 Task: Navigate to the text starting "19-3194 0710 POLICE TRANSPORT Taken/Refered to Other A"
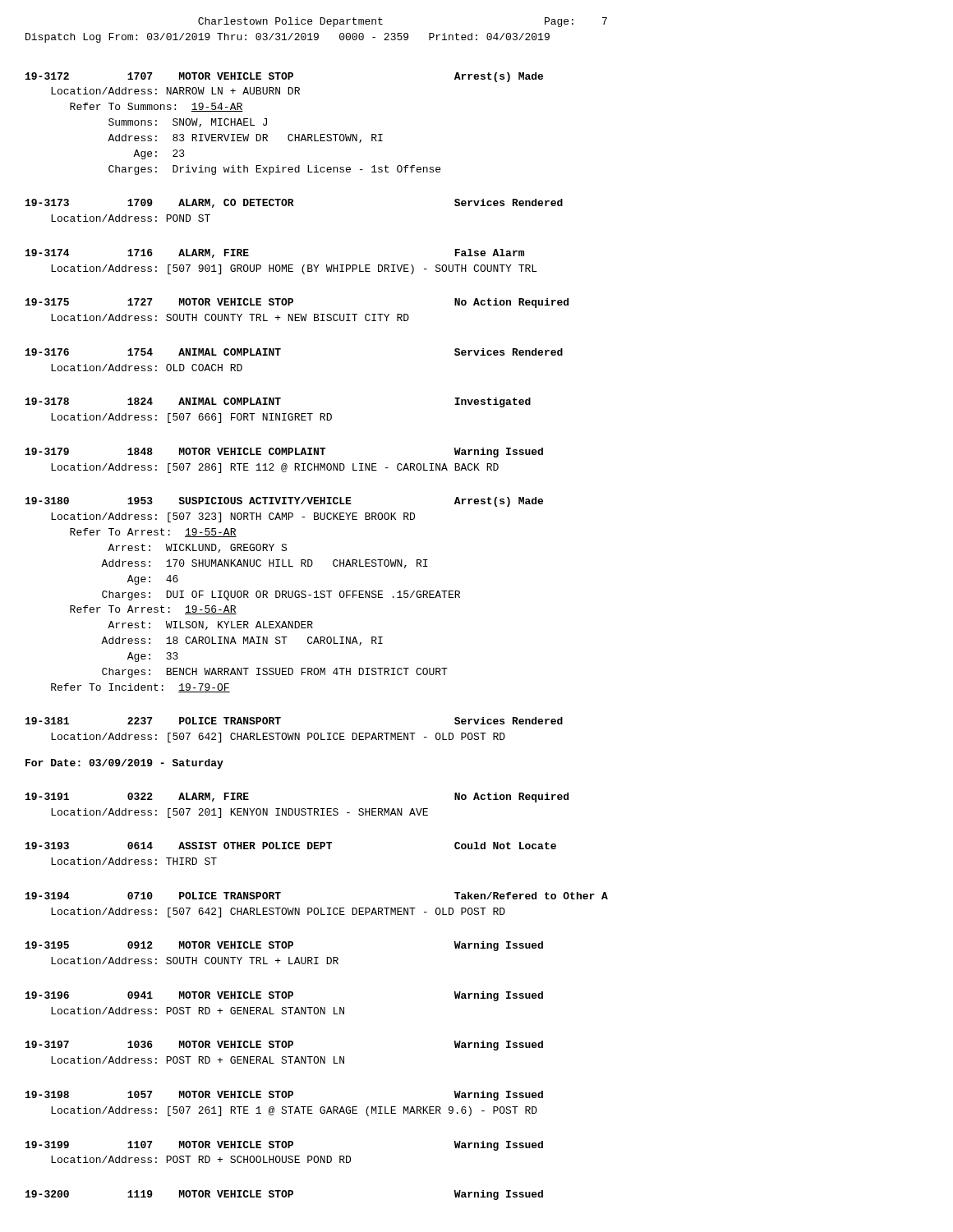316,904
